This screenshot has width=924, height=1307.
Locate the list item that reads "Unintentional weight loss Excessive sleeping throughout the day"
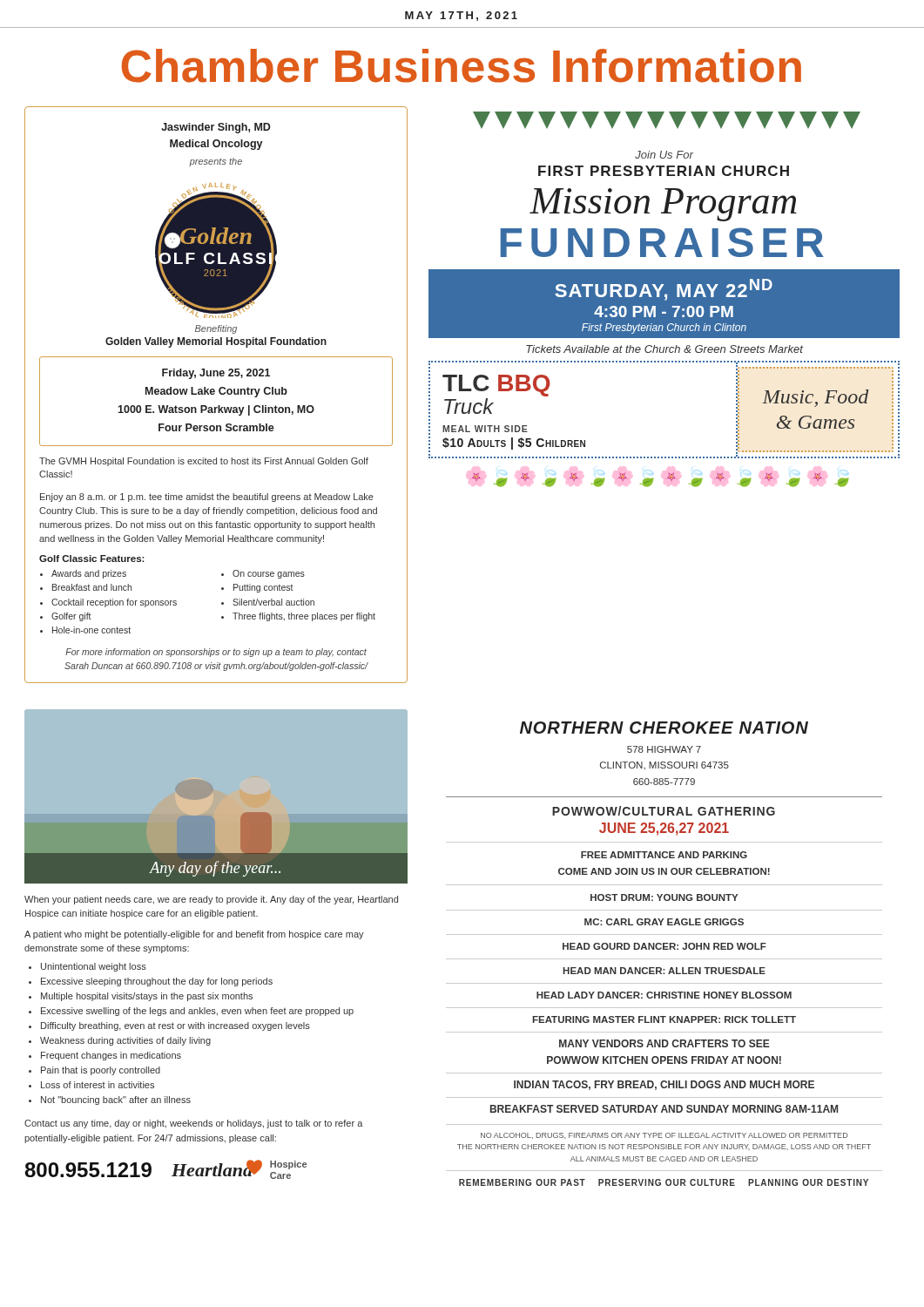point(216,1034)
